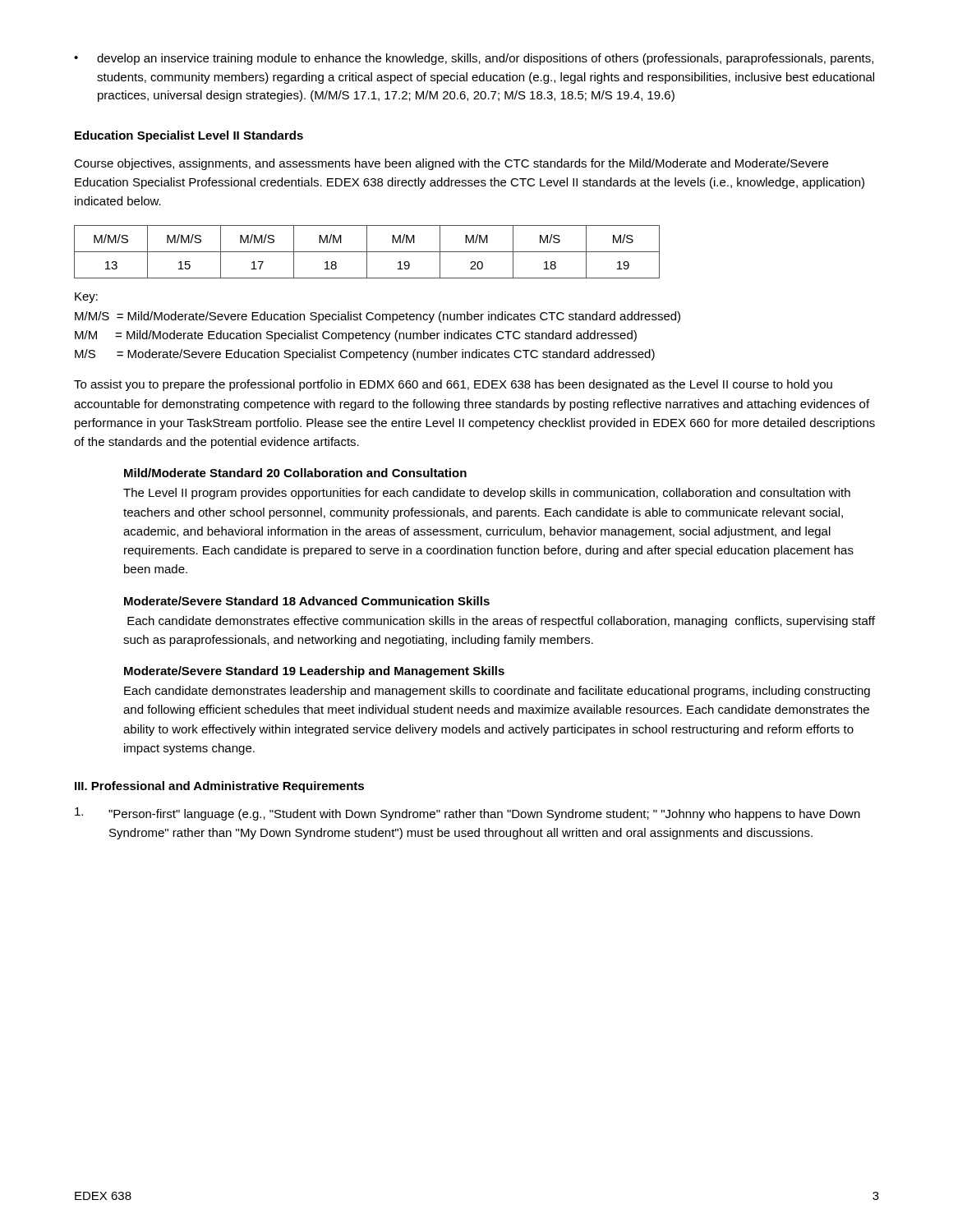The width and height of the screenshot is (953, 1232).
Task: Select the section header that reads "III. Professional and Administrative Requirements"
Action: (219, 786)
